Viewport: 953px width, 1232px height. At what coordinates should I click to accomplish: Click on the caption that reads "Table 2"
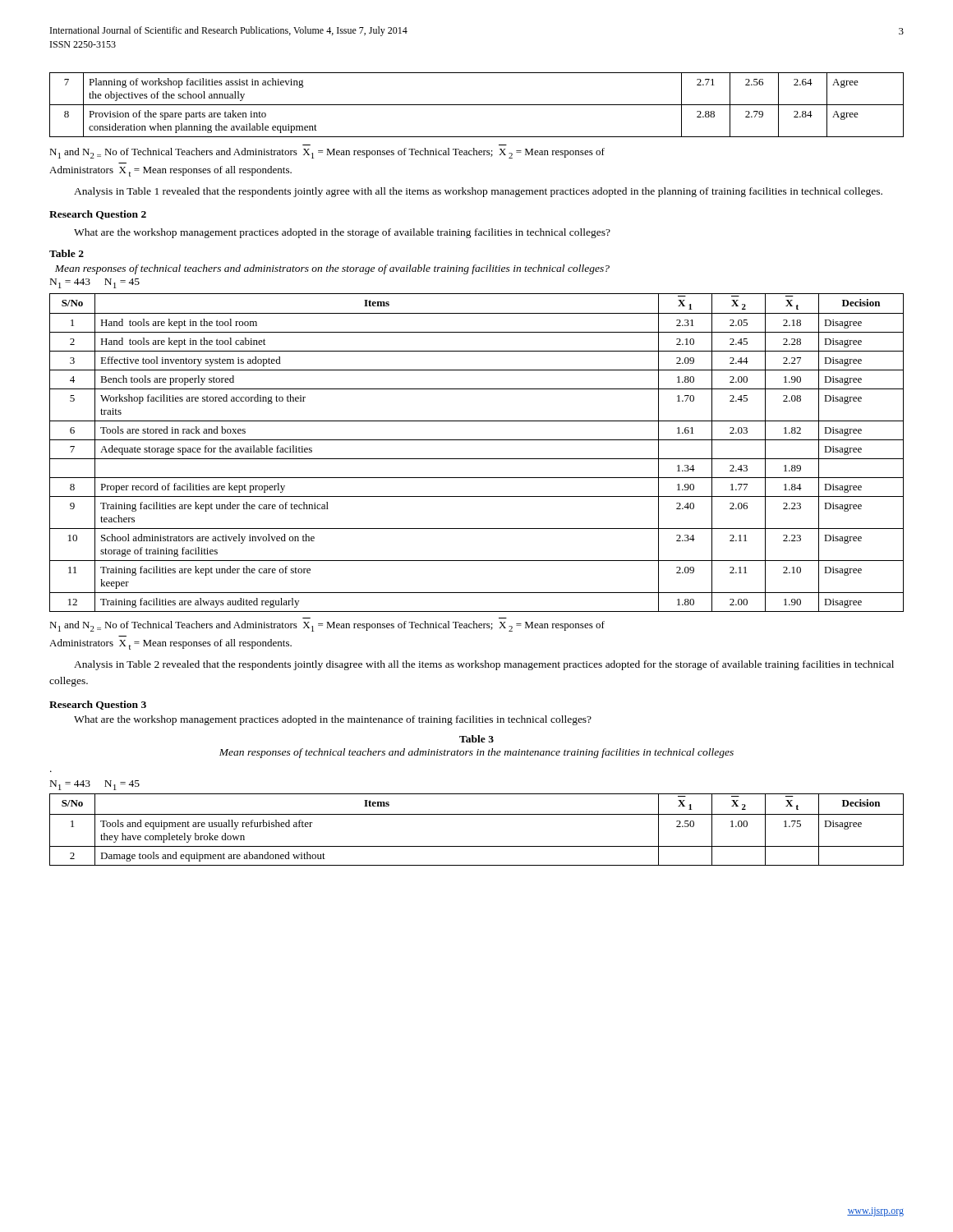67,254
